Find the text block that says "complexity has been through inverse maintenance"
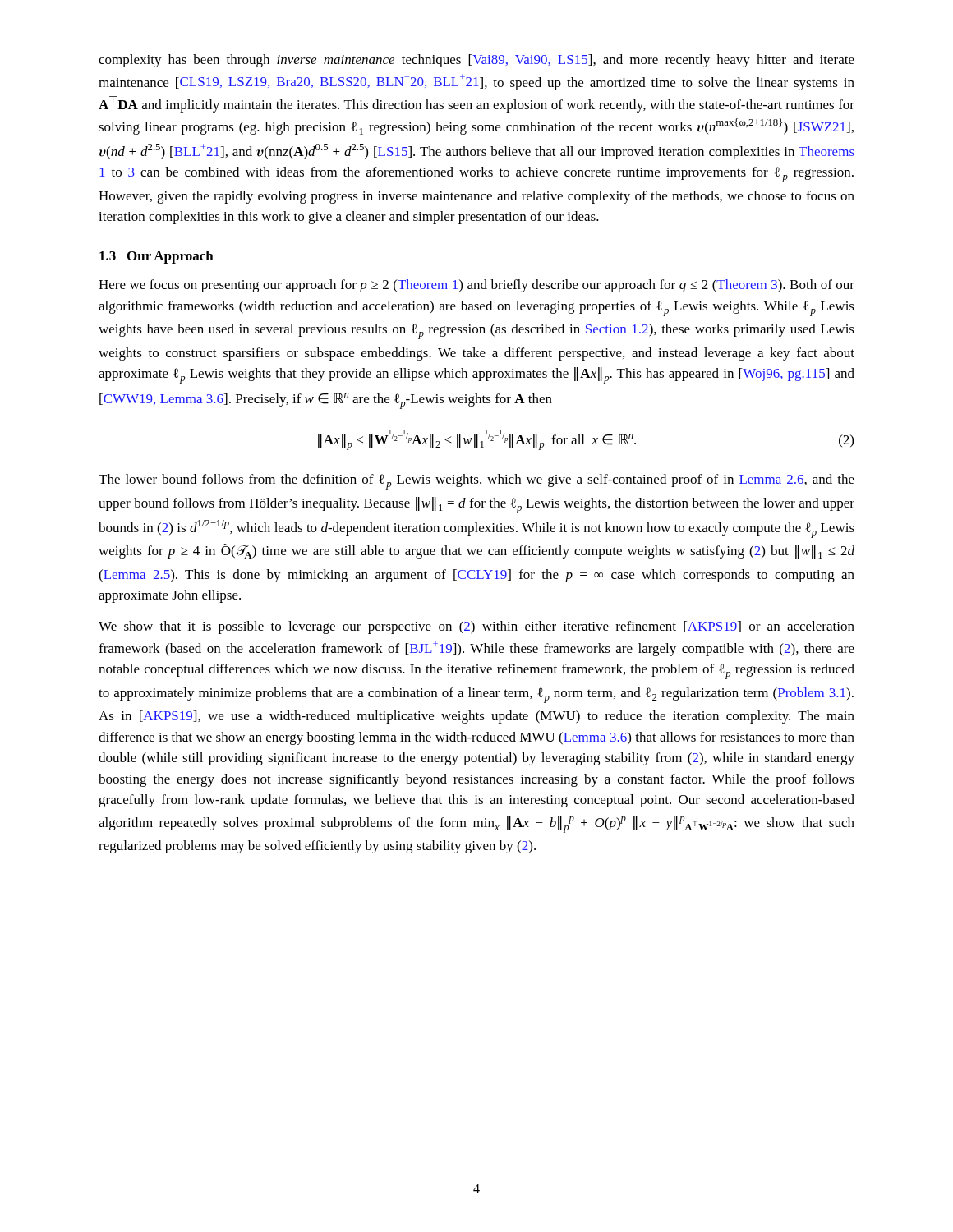 point(476,138)
